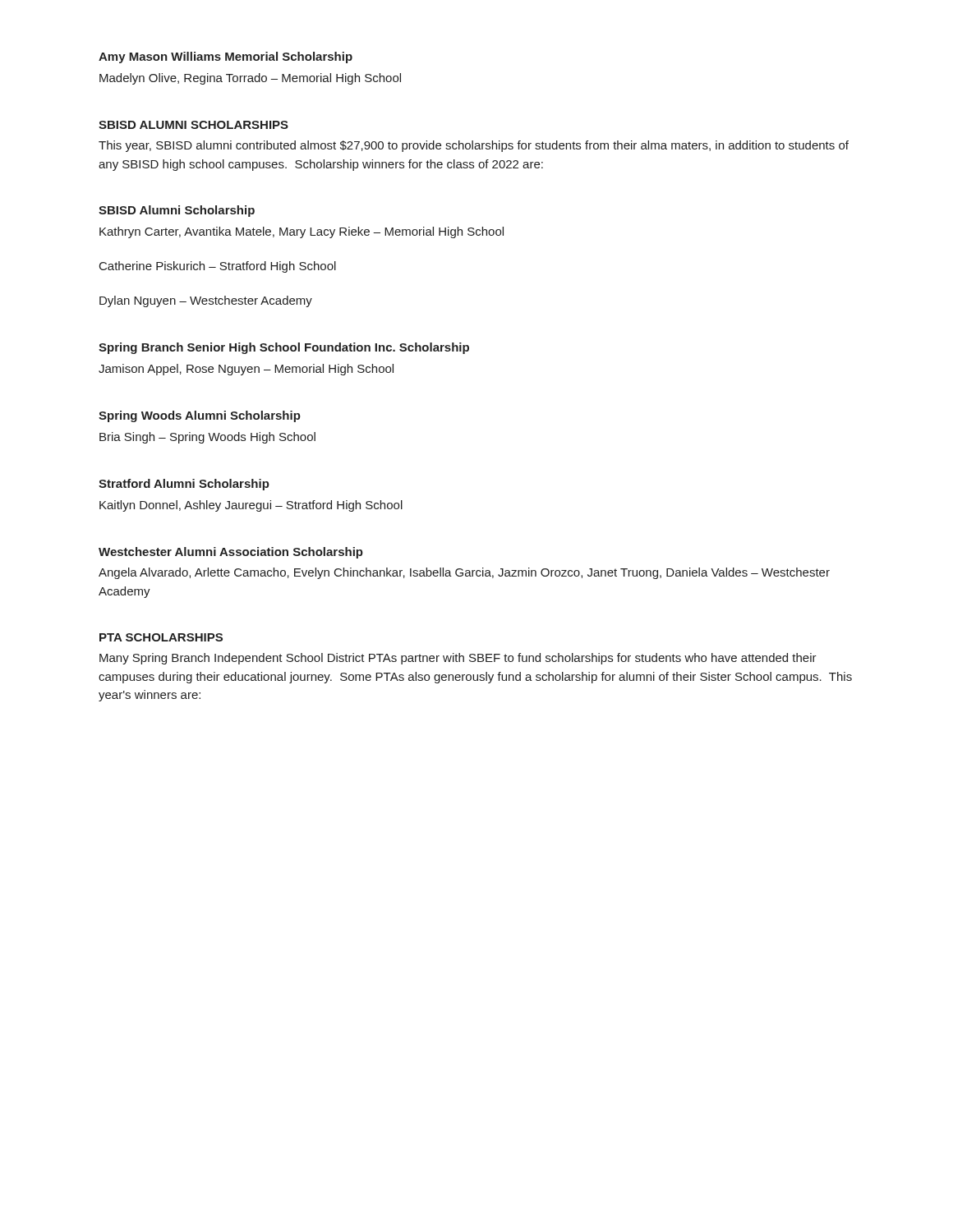Where is the passage that starts "Kathryn Carter, Avantika Matele, Mary"?
The width and height of the screenshot is (953, 1232).
[302, 231]
